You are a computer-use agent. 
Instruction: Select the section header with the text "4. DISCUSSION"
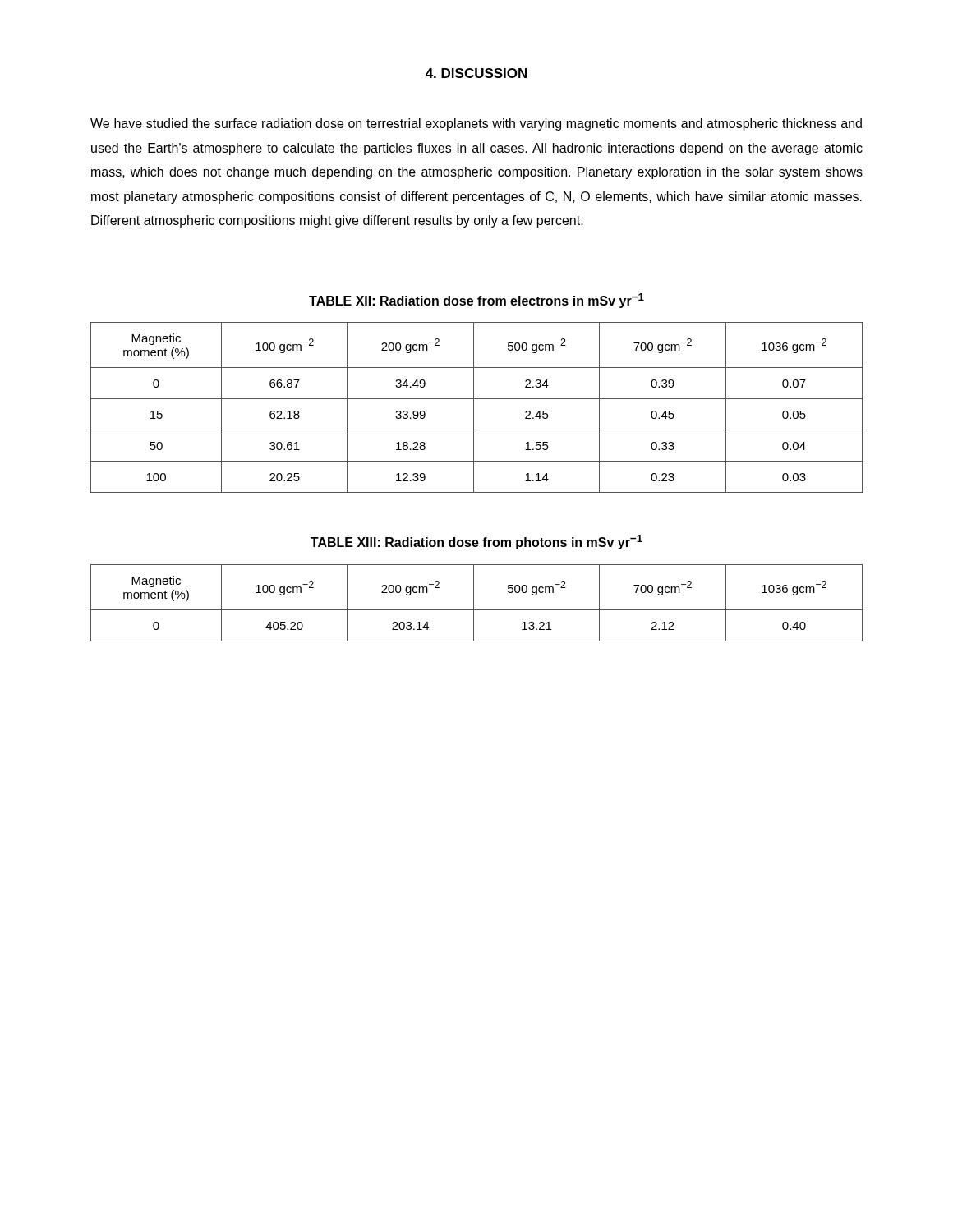coord(476,73)
